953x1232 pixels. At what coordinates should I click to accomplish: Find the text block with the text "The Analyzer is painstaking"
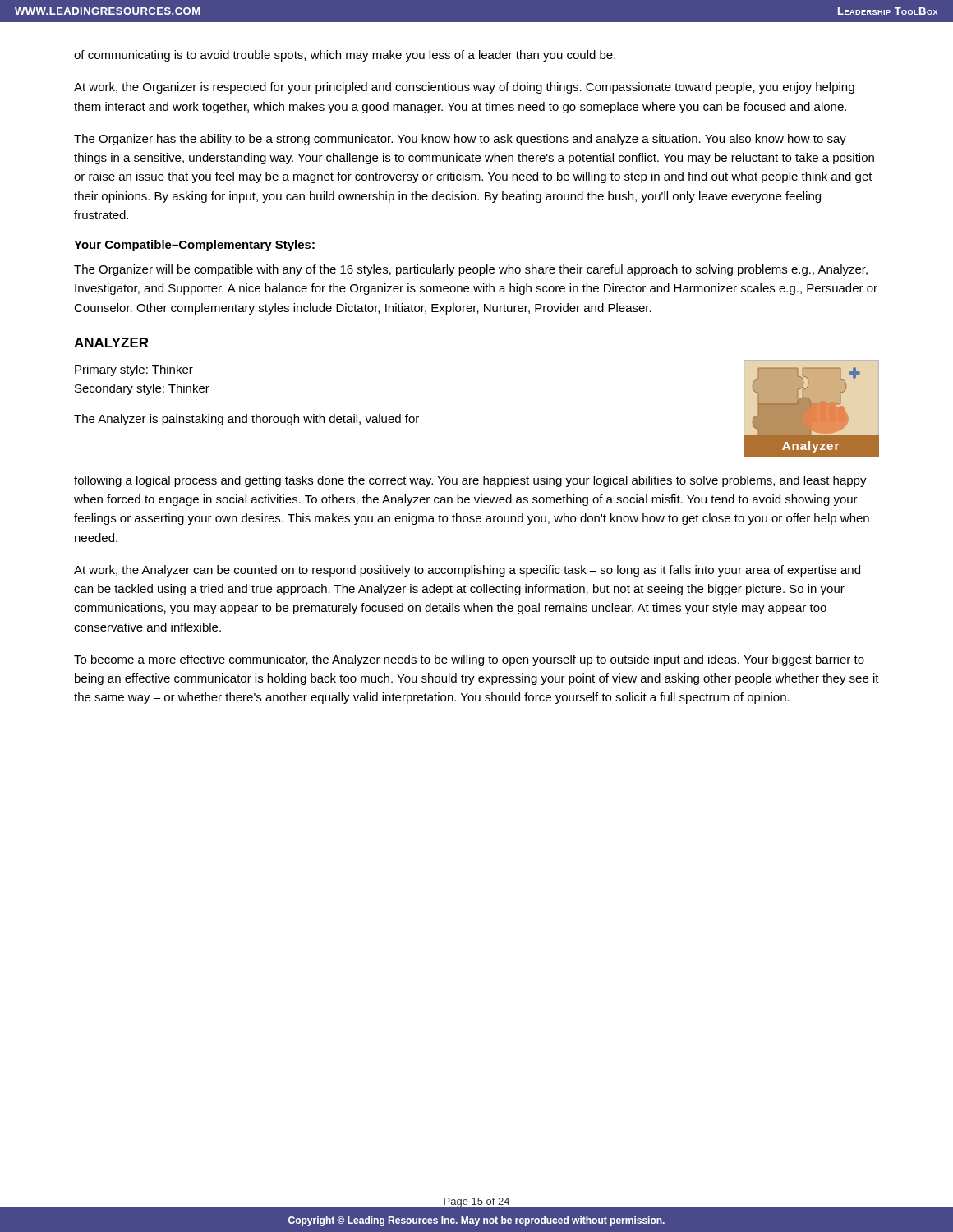tap(247, 419)
